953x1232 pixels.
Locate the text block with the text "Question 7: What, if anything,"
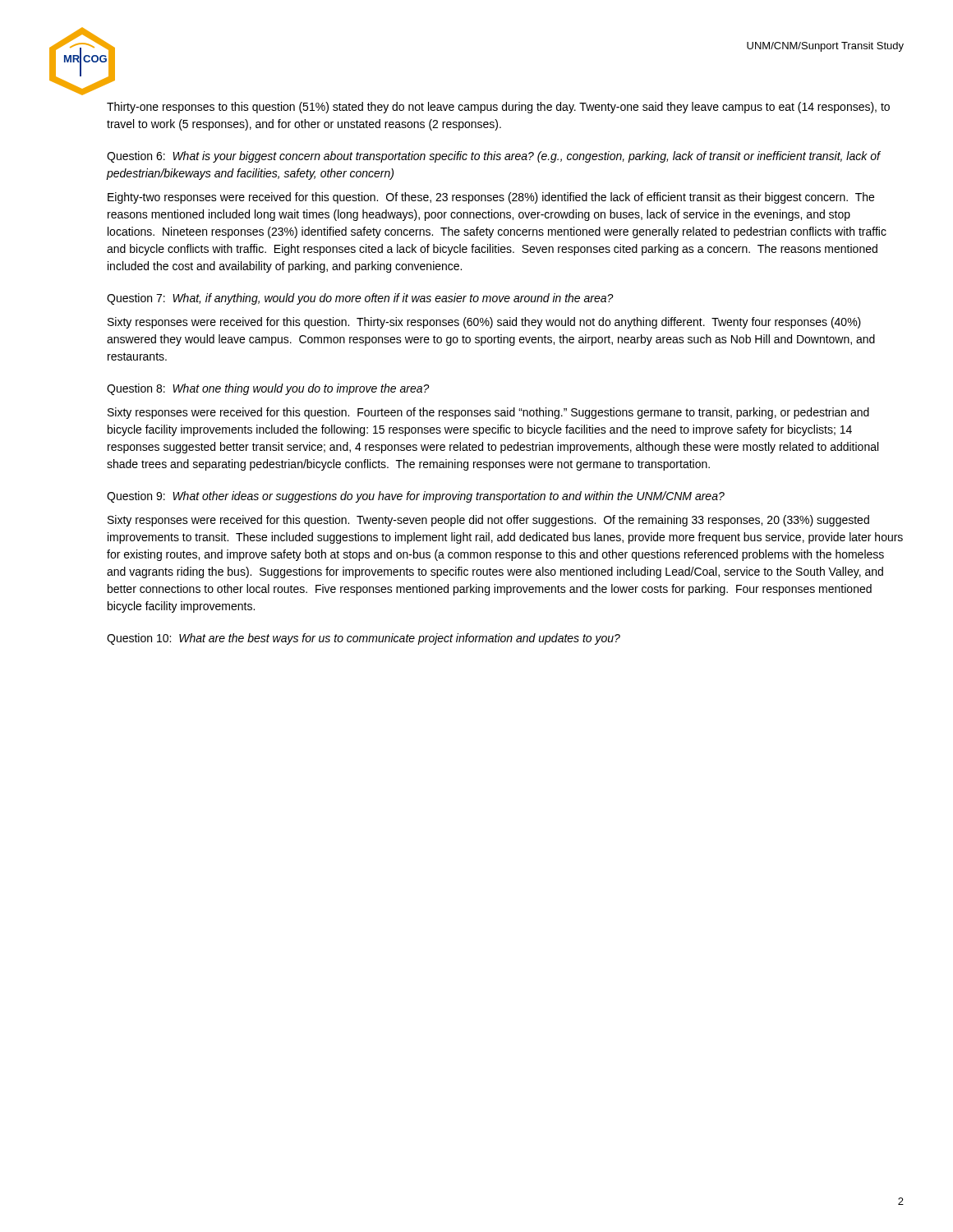tap(360, 298)
